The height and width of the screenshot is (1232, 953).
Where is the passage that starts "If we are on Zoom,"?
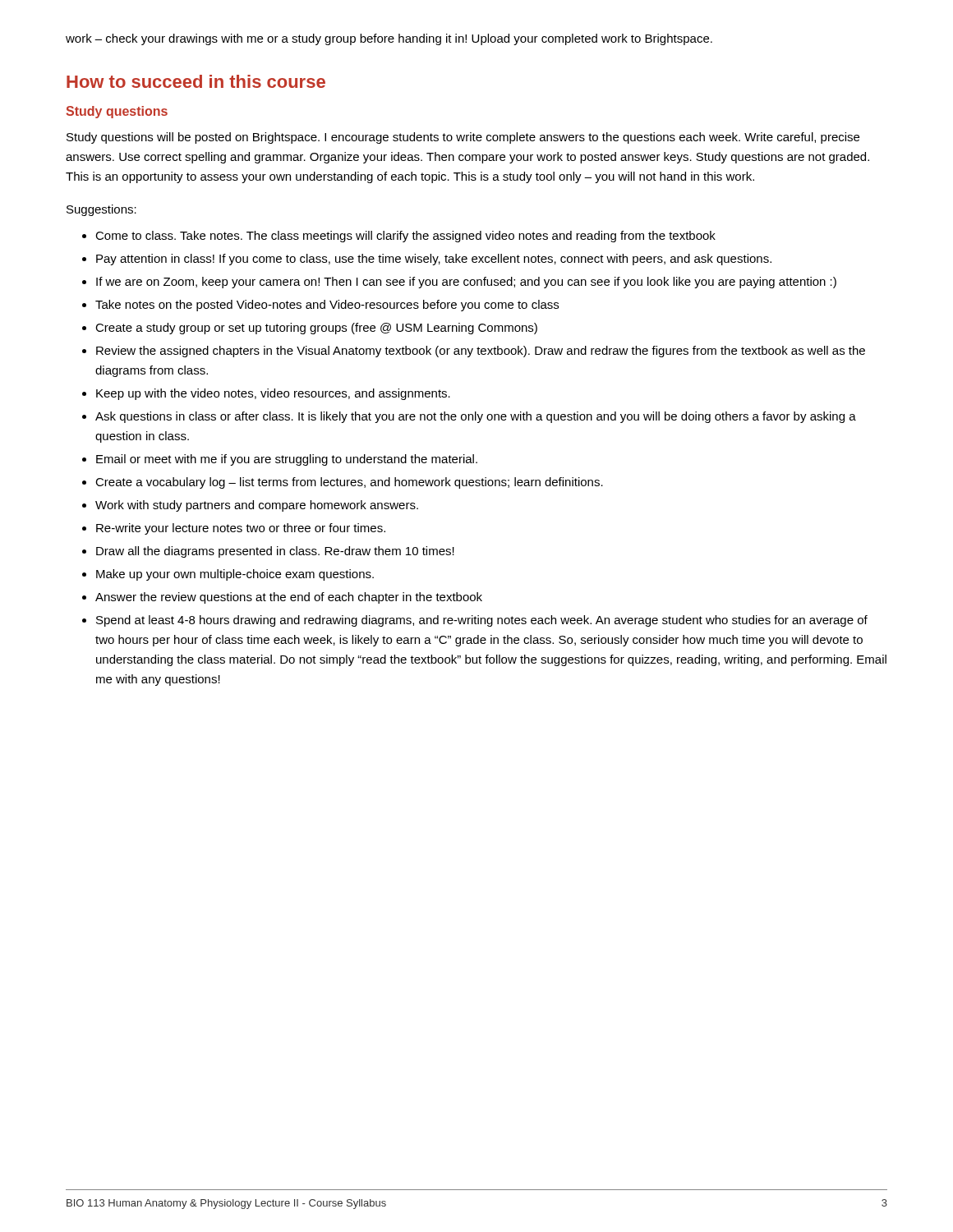466,281
